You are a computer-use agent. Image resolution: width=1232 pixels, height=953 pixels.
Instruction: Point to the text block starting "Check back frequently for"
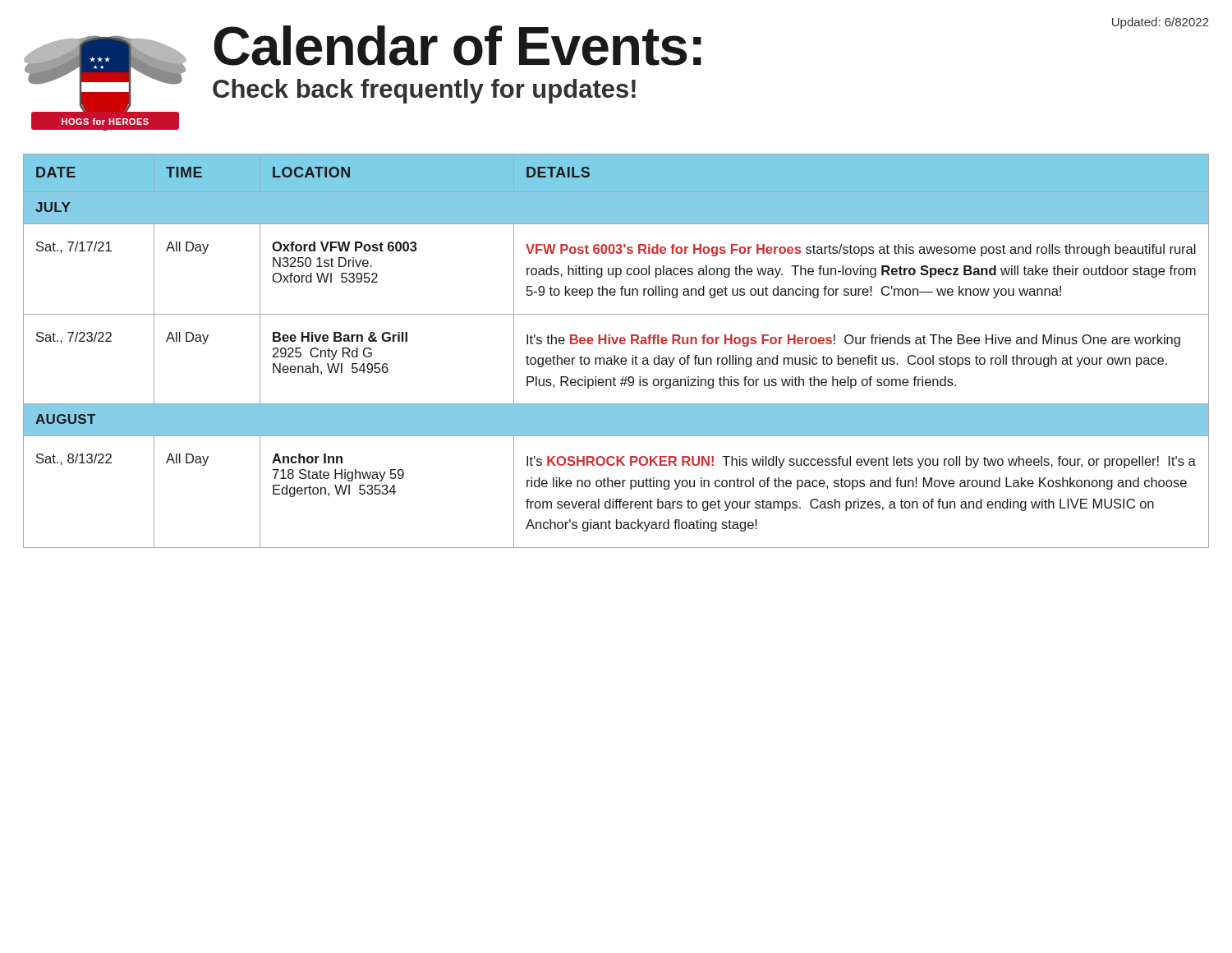point(425,89)
